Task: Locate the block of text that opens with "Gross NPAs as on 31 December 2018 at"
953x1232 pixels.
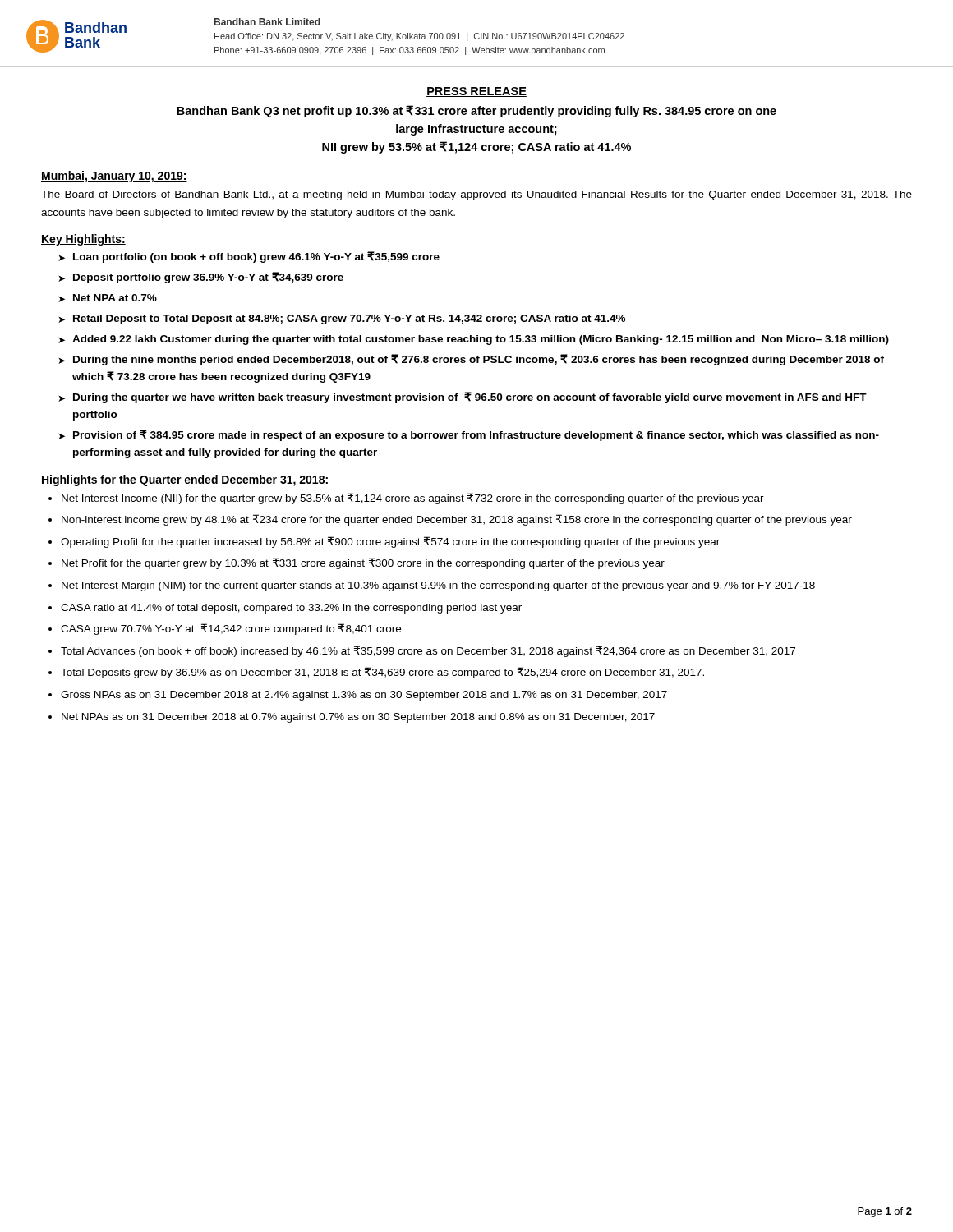Action: pos(364,694)
